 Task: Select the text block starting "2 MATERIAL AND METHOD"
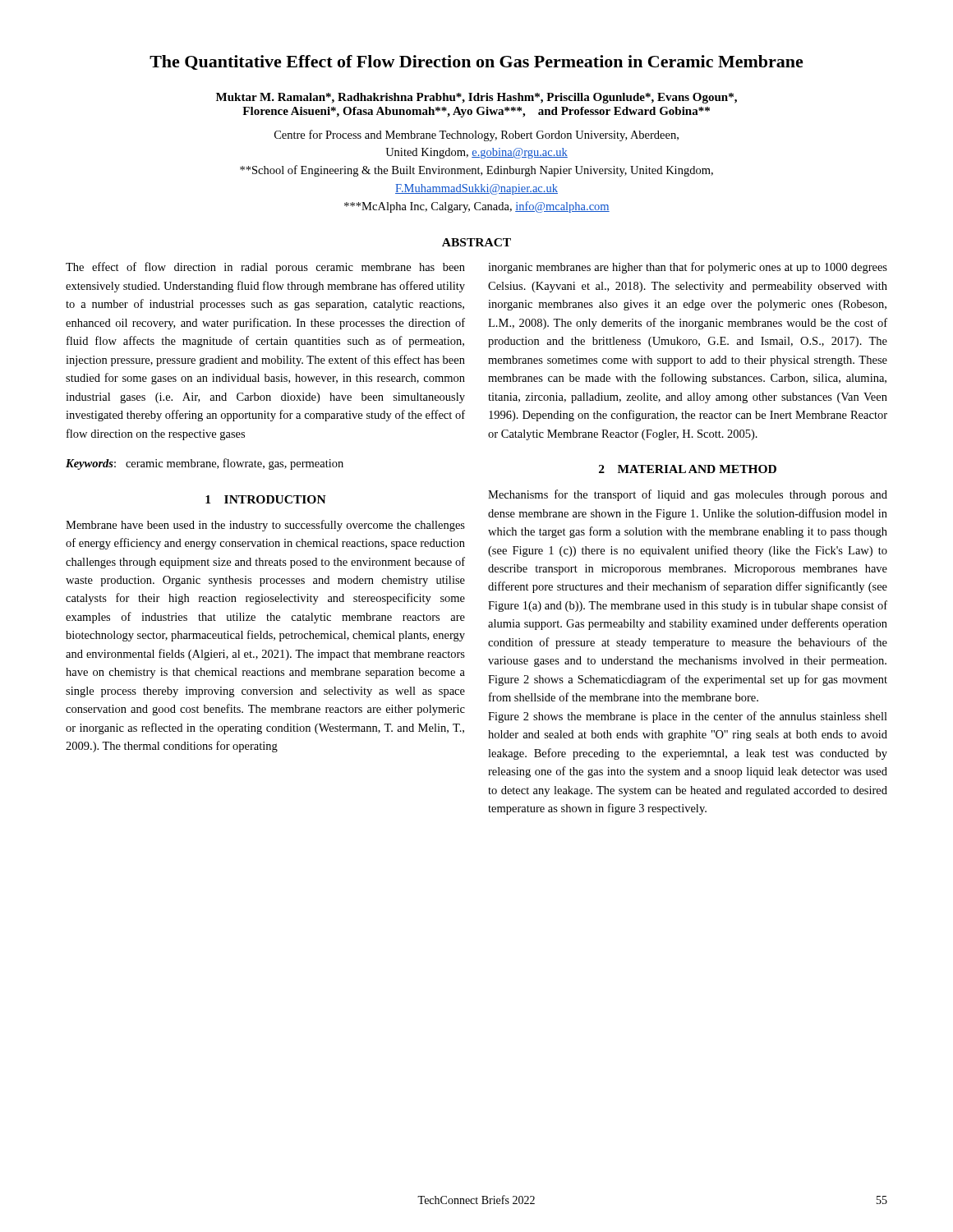pos(688,469)
